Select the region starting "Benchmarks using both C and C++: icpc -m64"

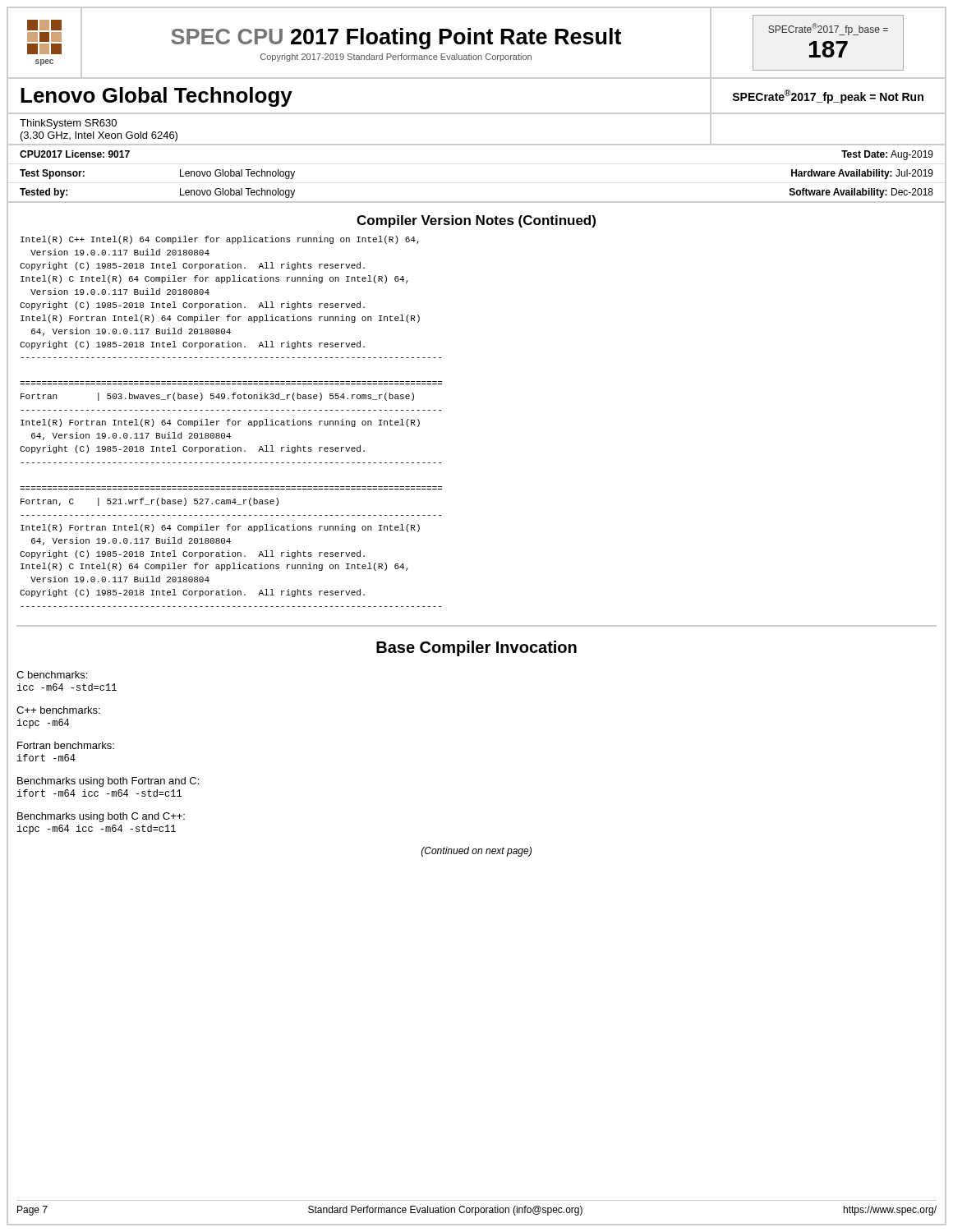[x=101, y=823]
